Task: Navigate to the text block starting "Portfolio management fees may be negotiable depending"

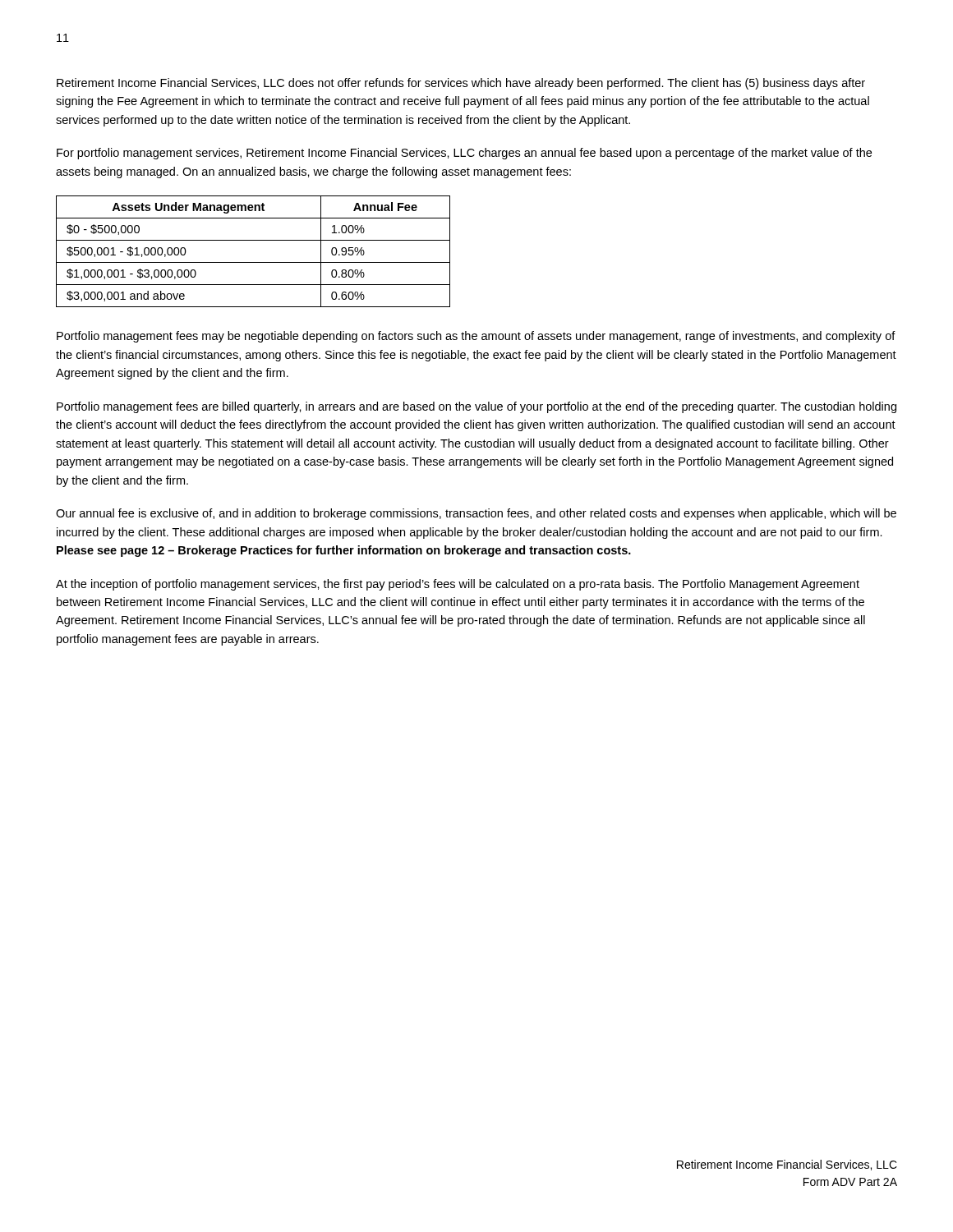Action: 476,355
